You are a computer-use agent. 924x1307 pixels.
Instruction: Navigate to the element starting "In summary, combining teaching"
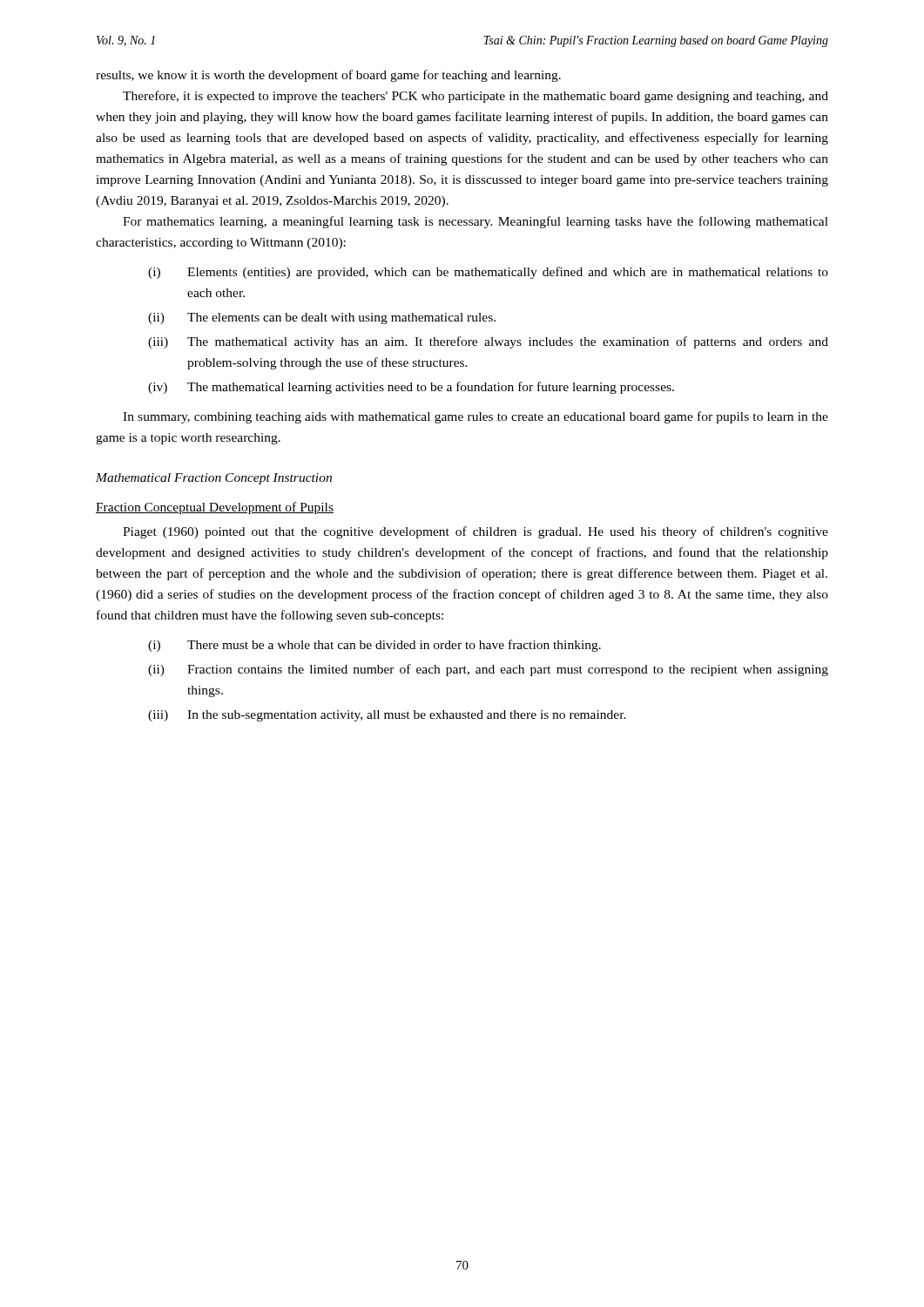[x=462, y=427]
